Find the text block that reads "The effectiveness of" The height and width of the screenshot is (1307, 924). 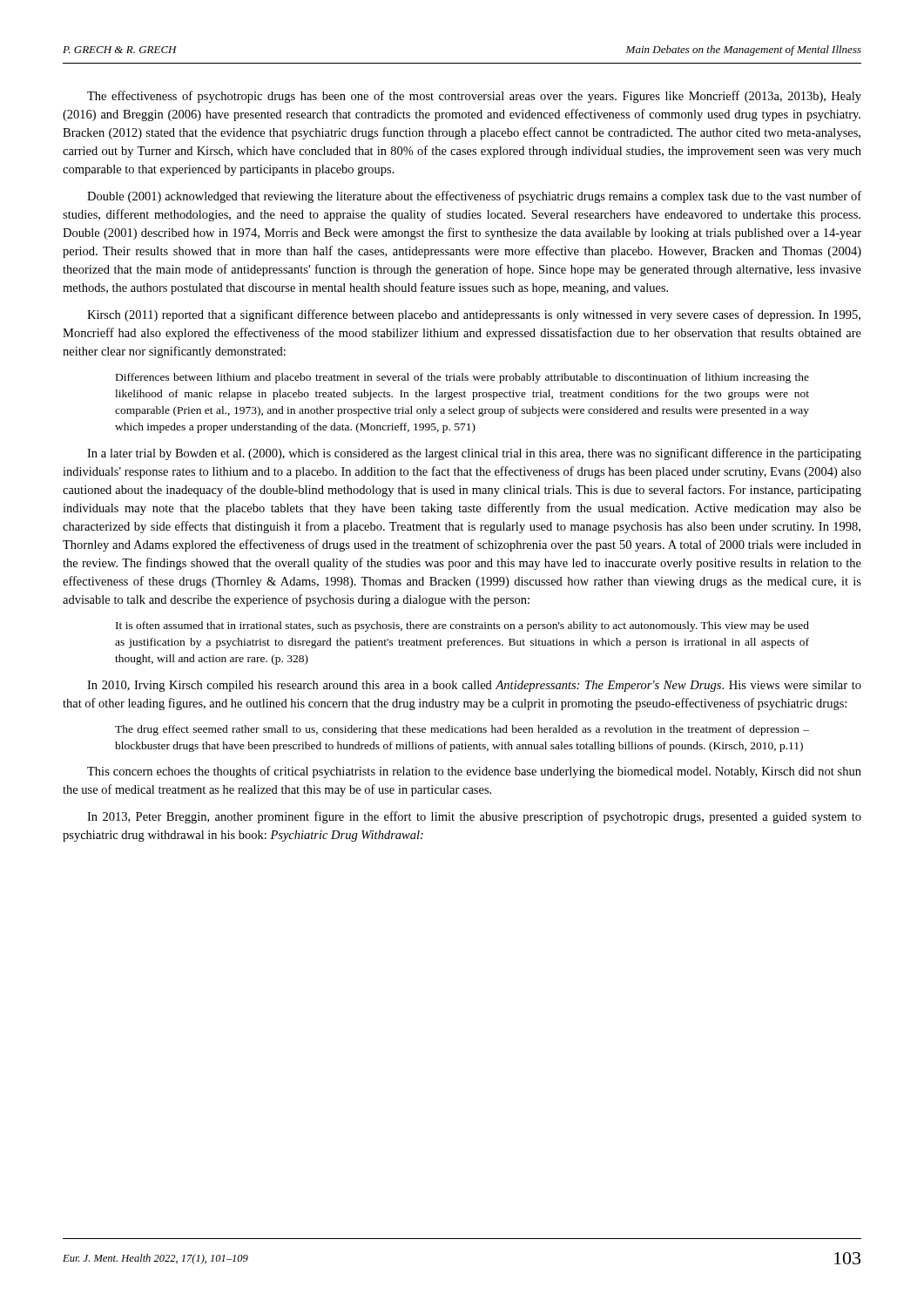(462, 132)
